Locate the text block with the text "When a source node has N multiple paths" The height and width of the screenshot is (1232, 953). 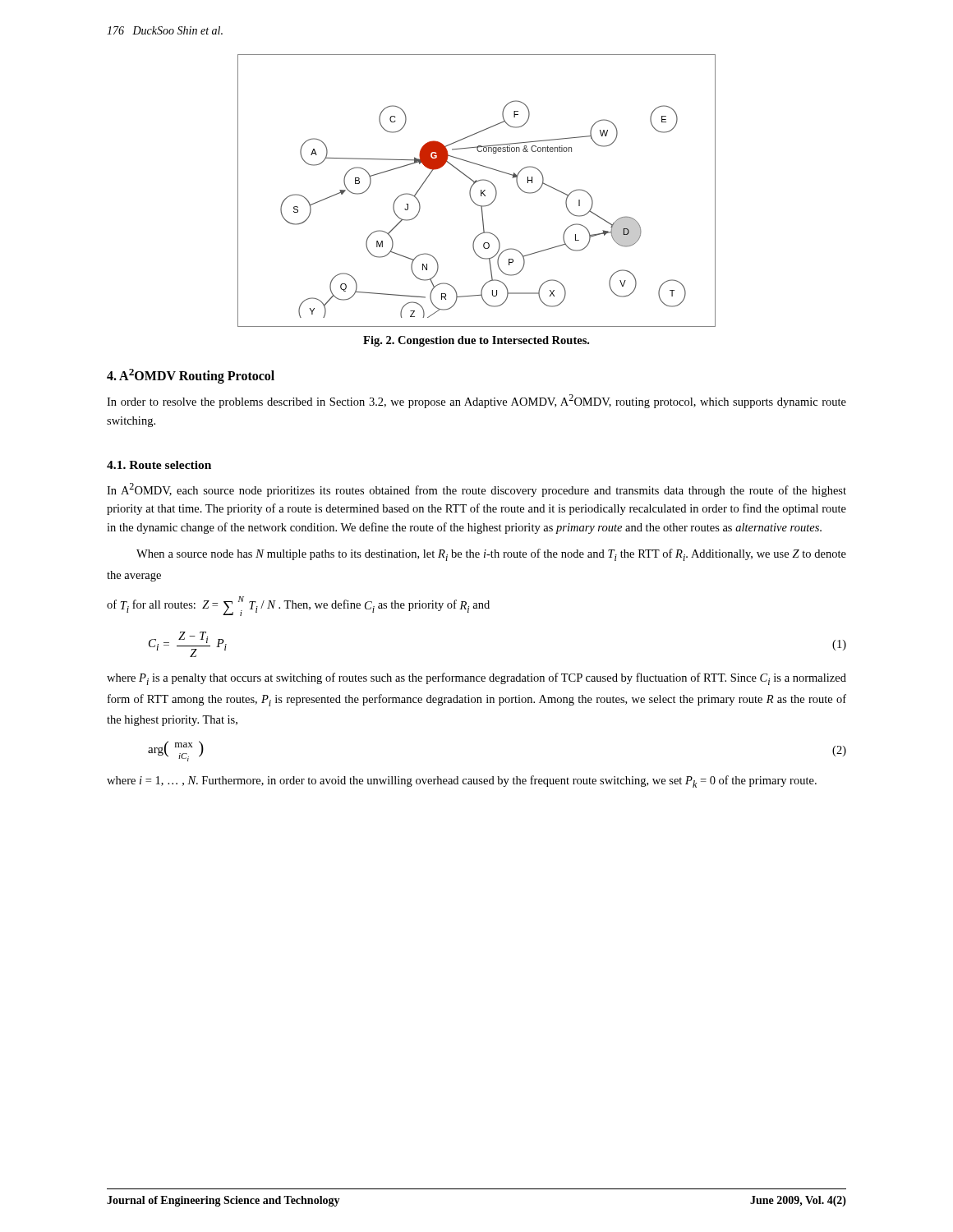[x=476, y=564]
